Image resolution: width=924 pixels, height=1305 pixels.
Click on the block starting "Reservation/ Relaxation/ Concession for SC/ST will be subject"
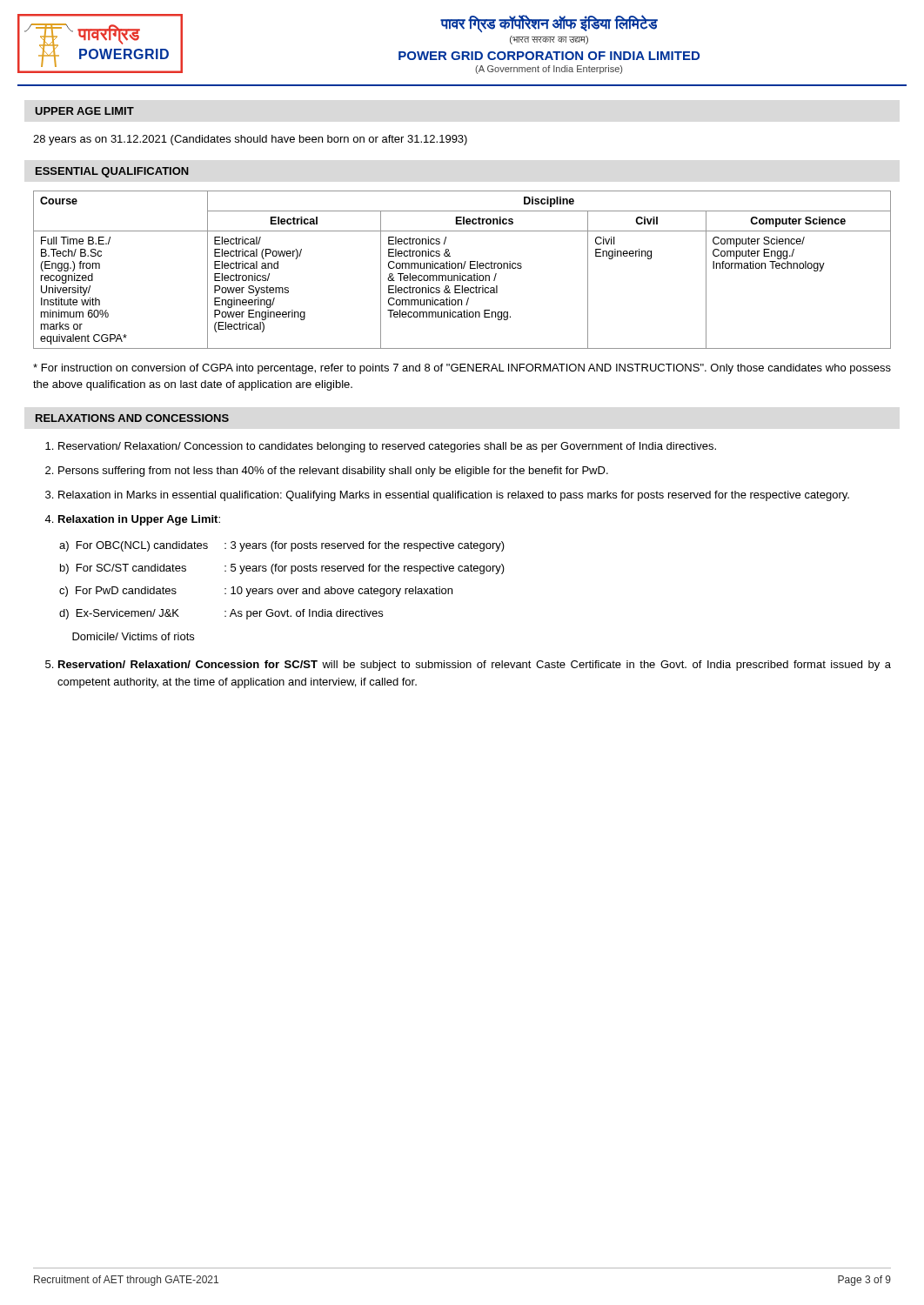[x=474, y=673]
